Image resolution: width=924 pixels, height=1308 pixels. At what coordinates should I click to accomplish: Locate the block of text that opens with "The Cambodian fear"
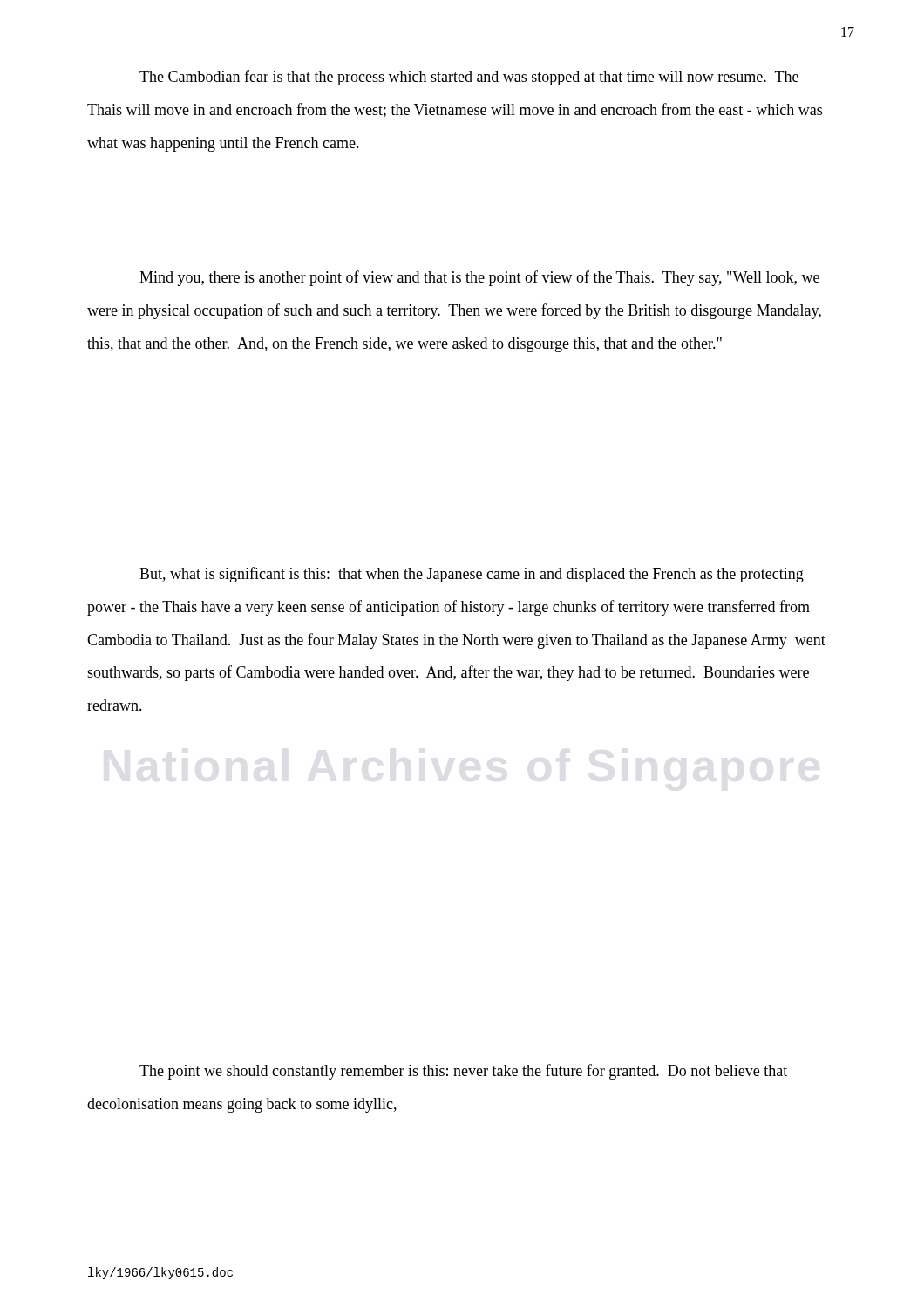455,110
